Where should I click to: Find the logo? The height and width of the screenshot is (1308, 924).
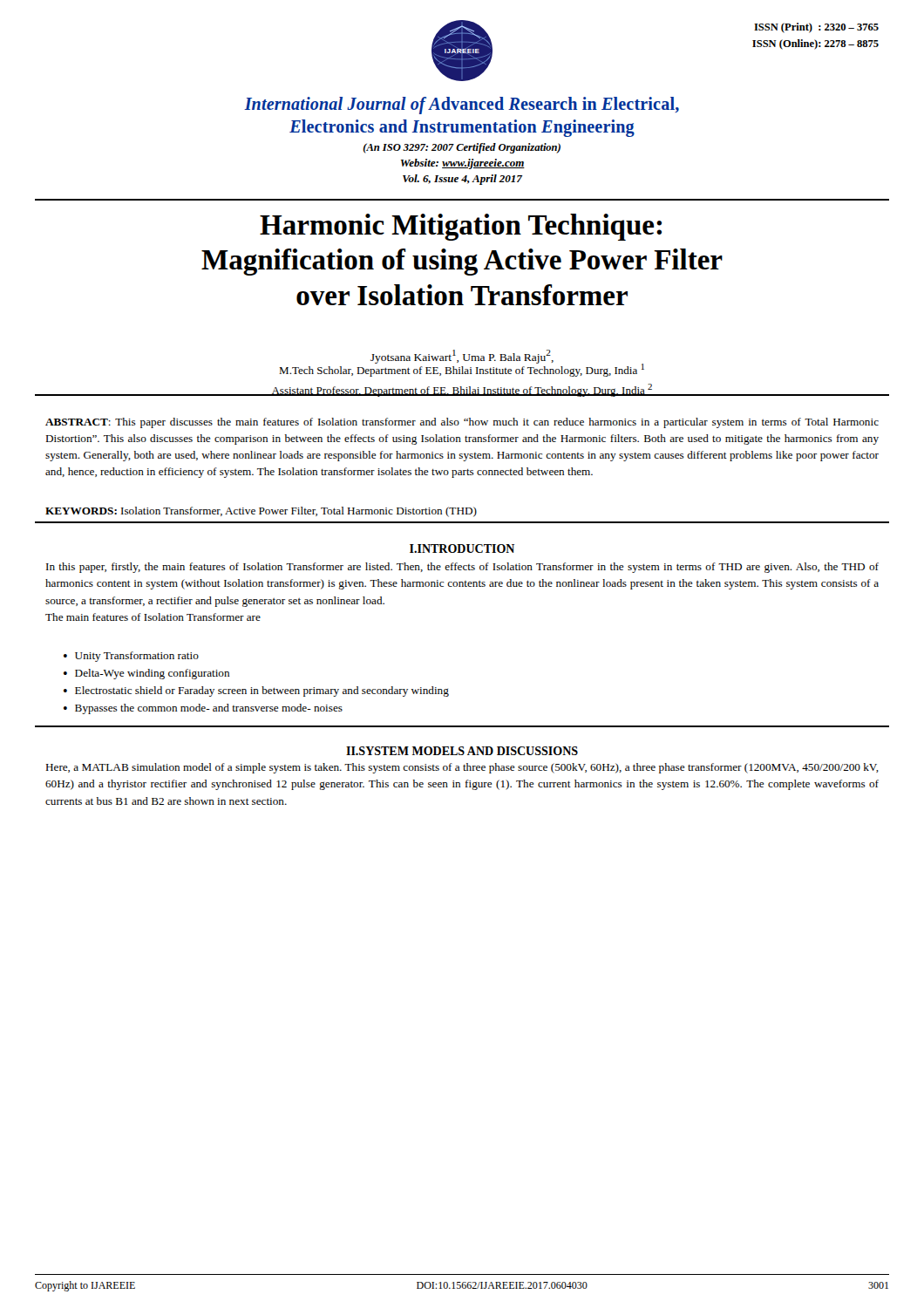click(x=462, y=52)
